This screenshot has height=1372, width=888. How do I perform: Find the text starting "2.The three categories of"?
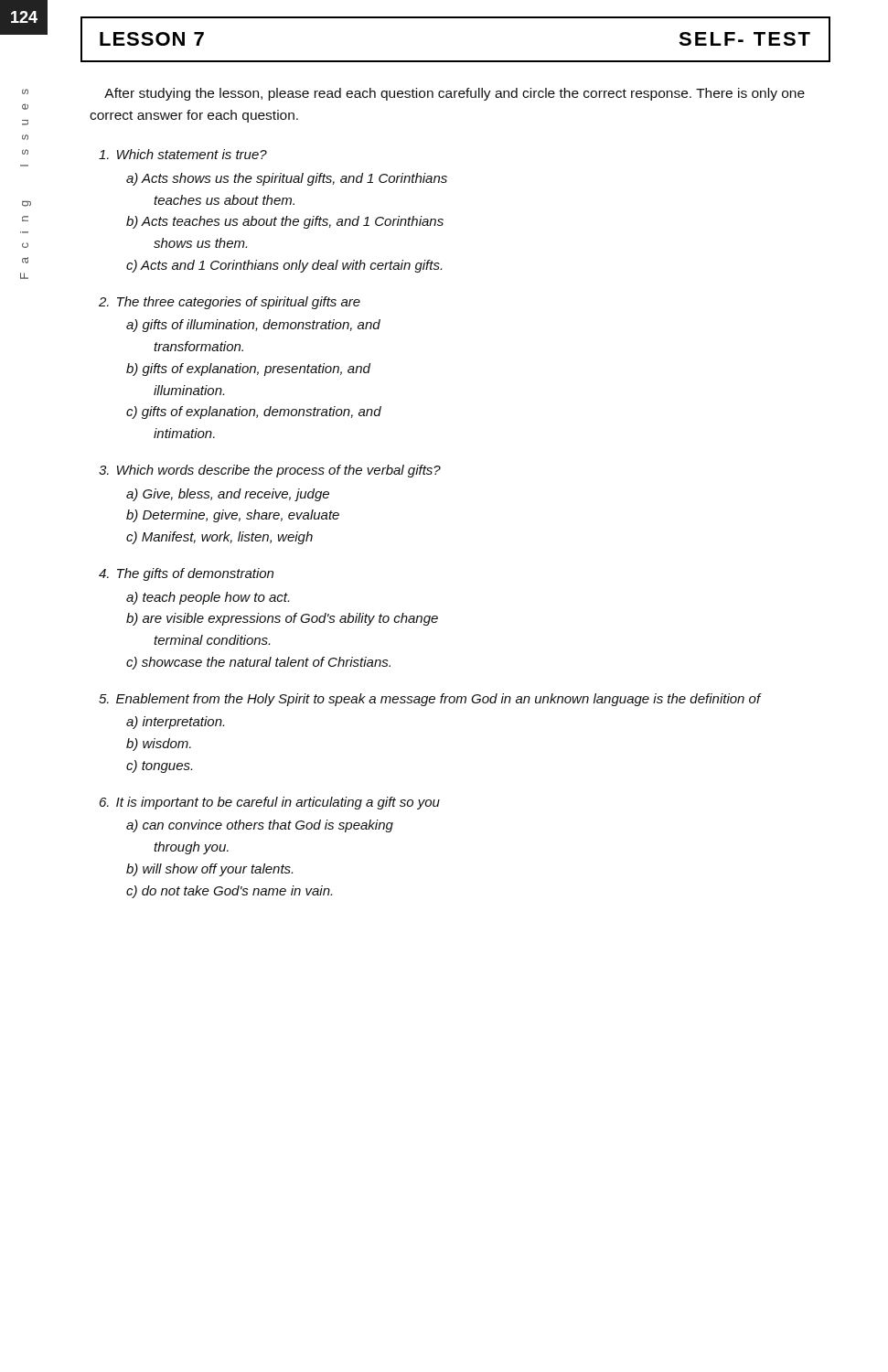[230, 303]
